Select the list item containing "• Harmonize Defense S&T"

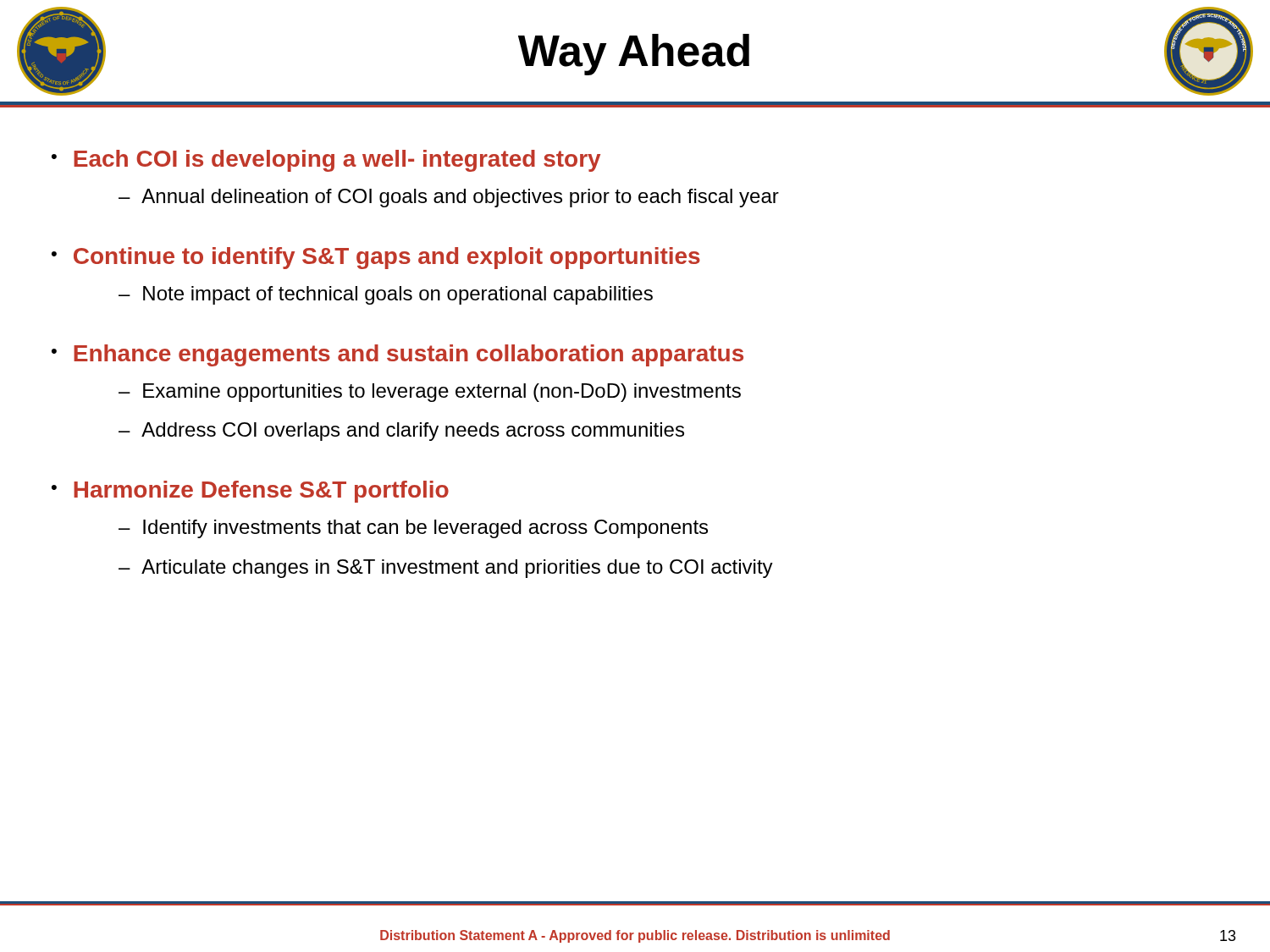pos(250,490)
